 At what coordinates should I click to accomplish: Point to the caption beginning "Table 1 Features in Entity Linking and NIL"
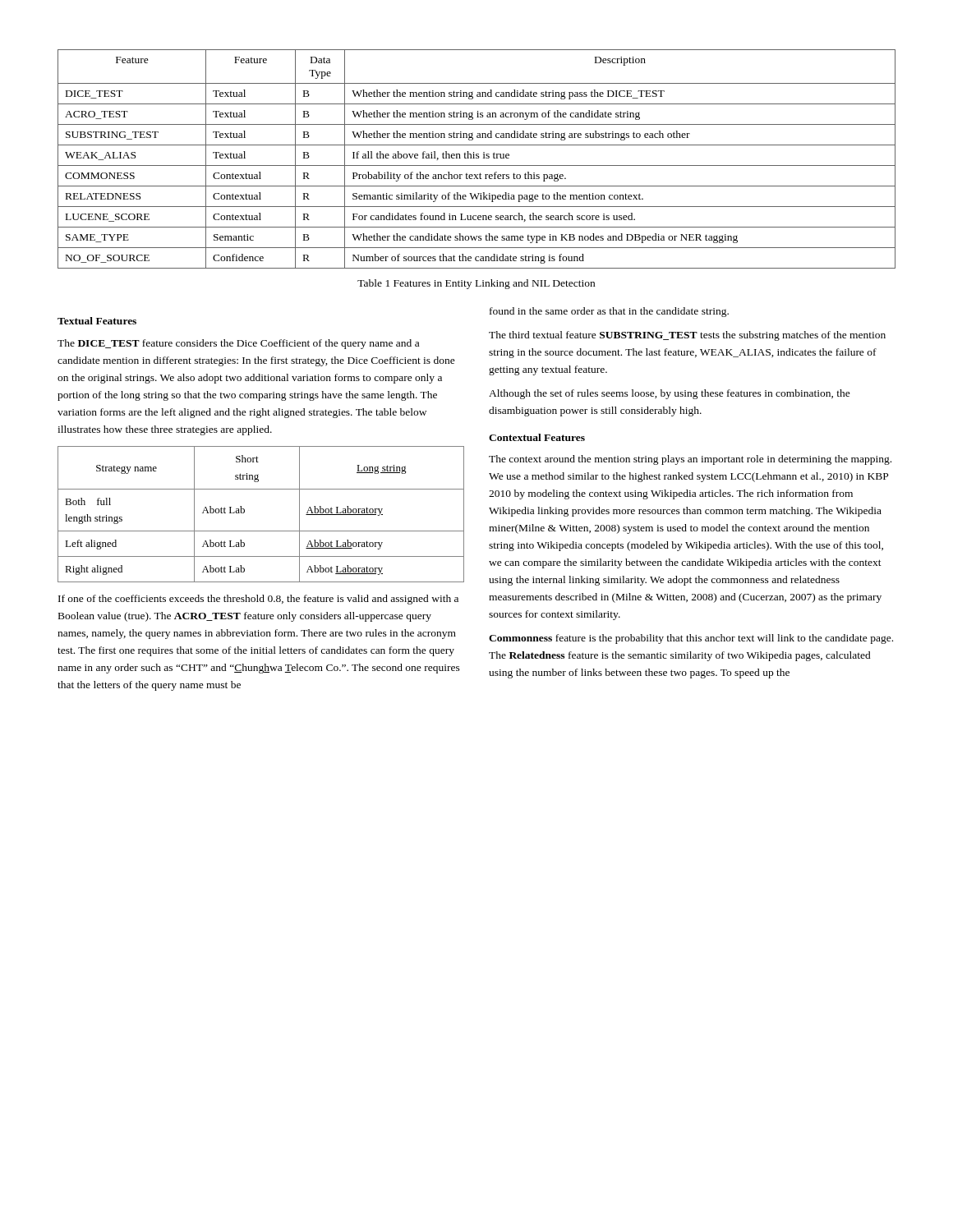(476, 283)
